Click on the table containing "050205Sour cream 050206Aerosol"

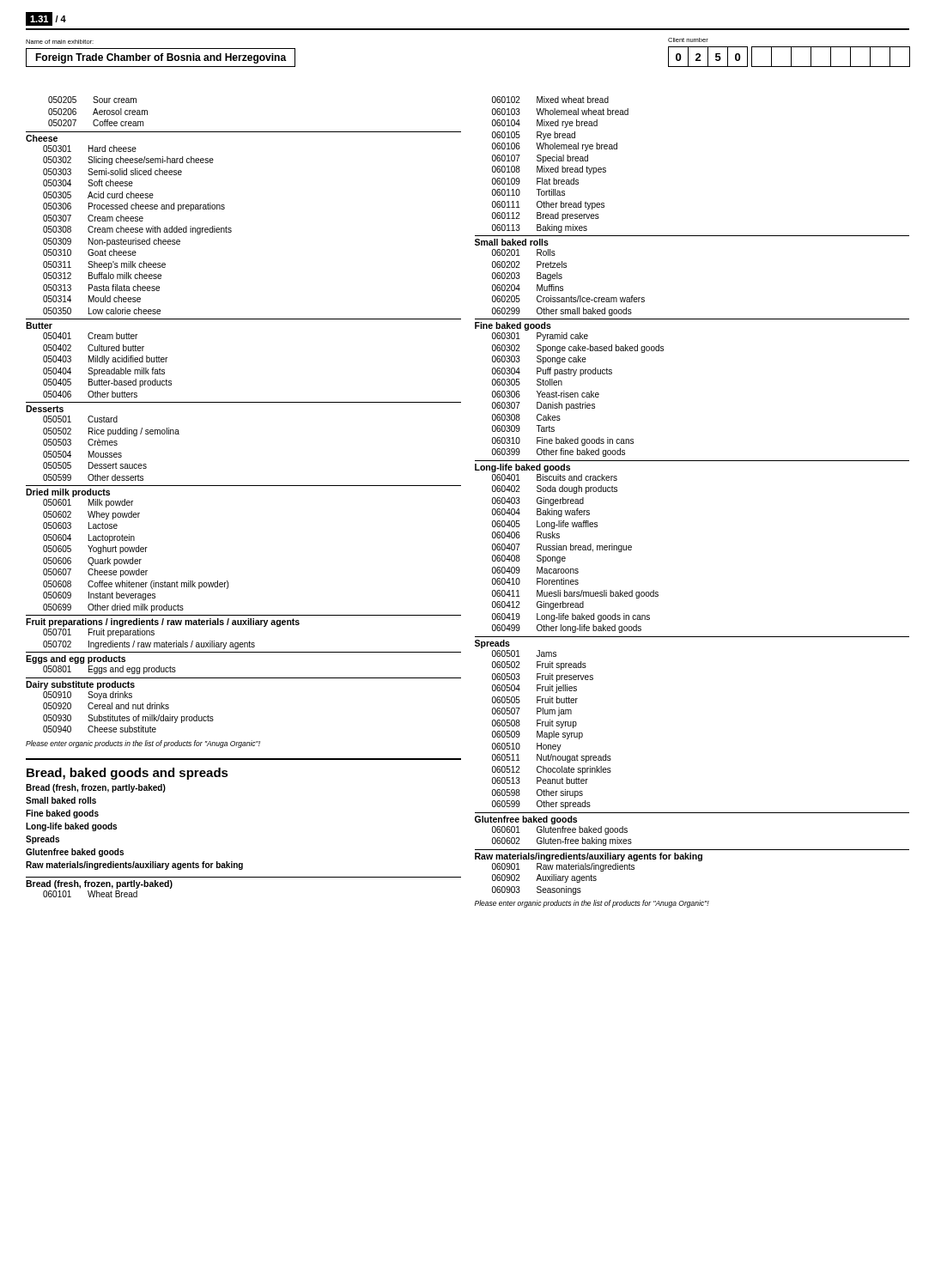click(x=243, y=415)
